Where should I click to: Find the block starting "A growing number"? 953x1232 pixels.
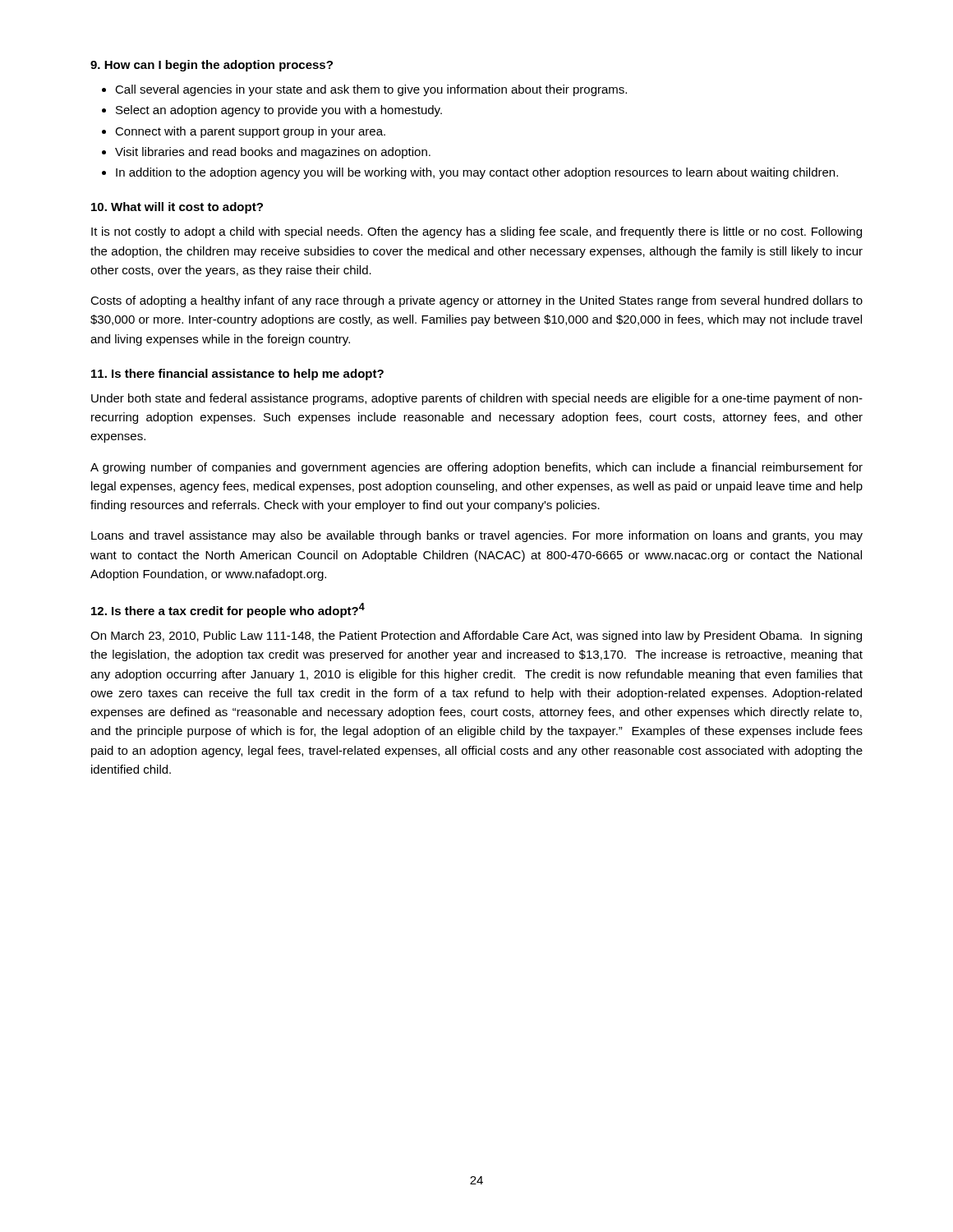pyautogui.click(x=476, y=486)
